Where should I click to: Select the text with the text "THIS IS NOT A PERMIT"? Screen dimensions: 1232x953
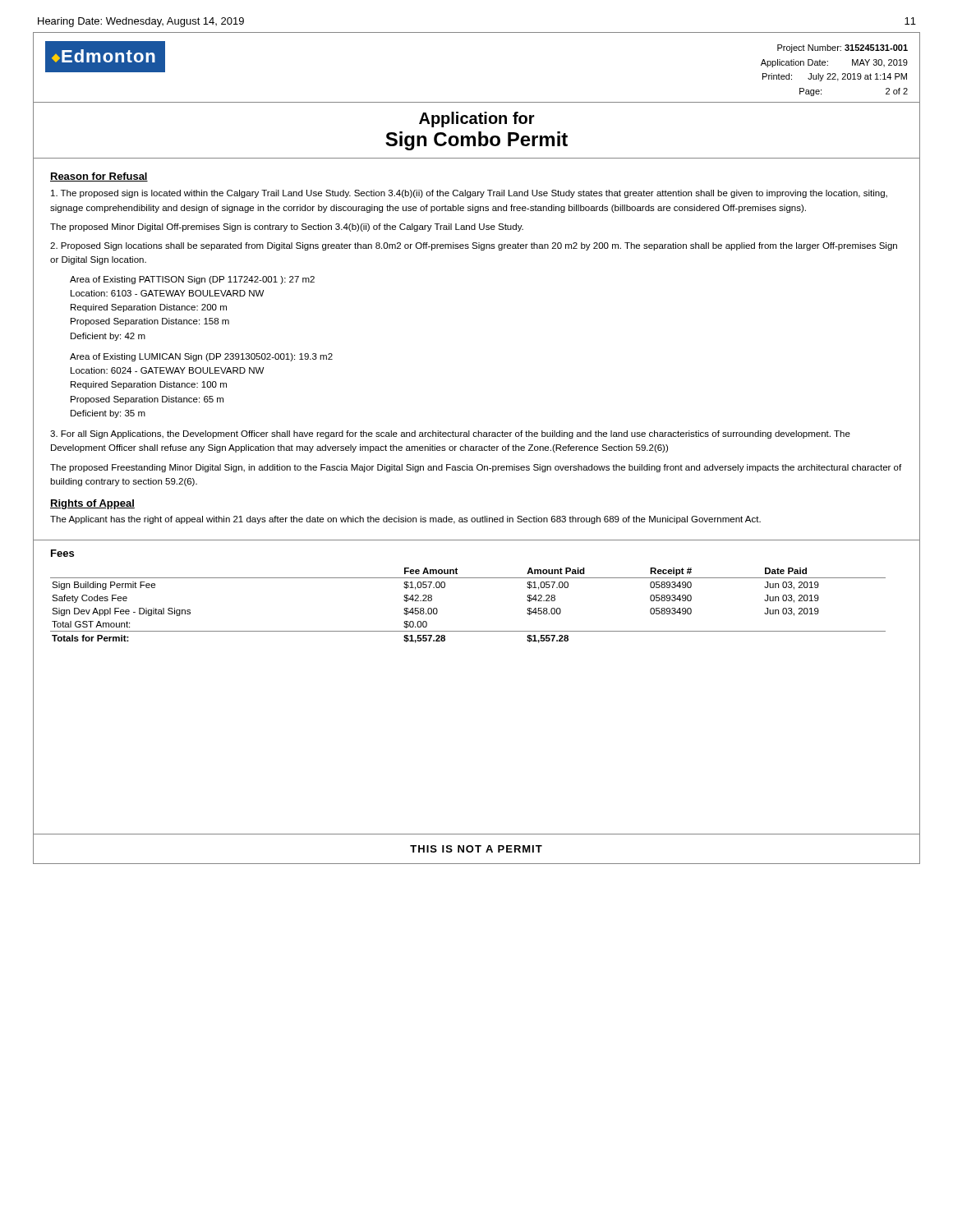click(x=476, y=849)
